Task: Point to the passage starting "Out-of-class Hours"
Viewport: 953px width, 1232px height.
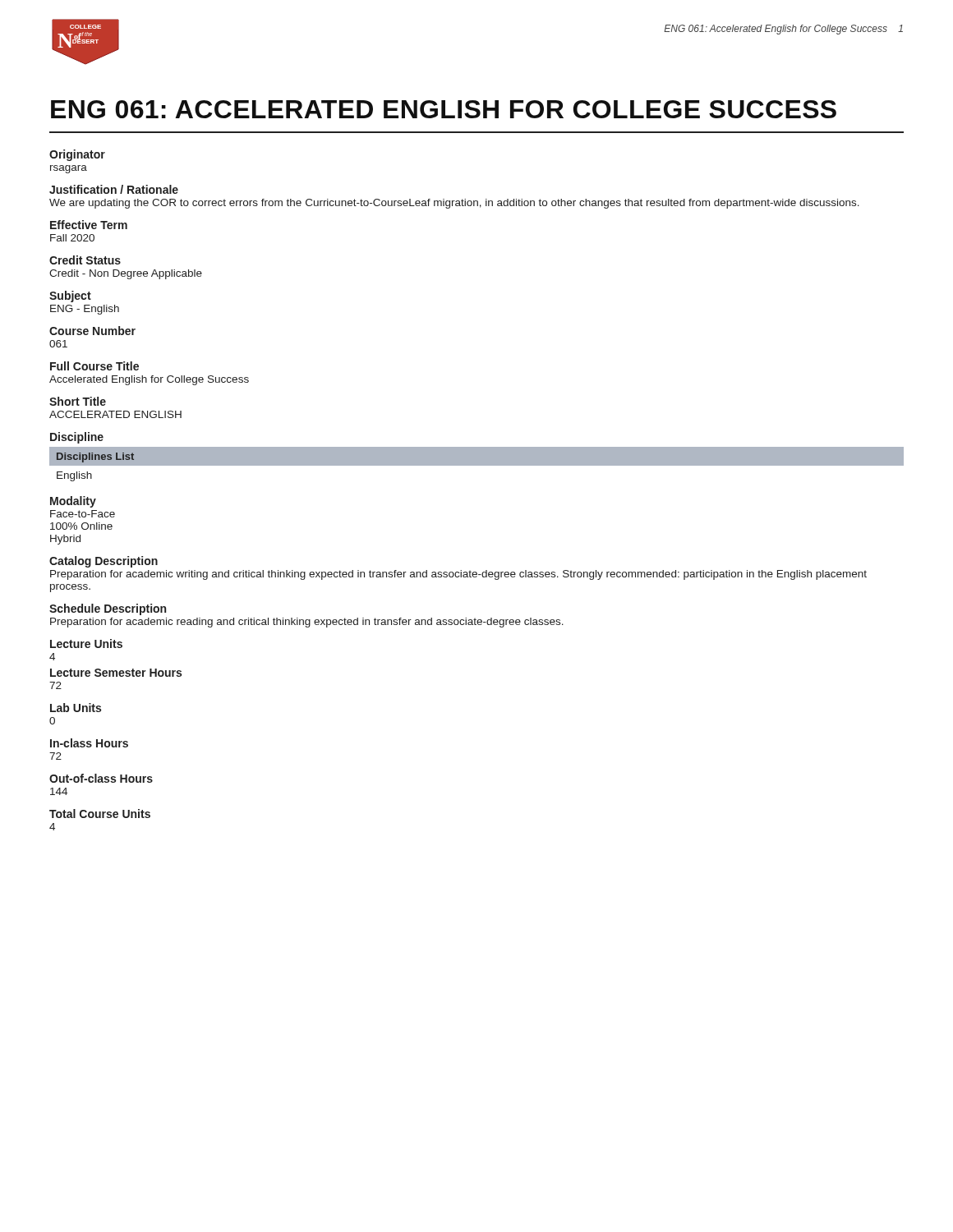Action: [x=101, y=779]
